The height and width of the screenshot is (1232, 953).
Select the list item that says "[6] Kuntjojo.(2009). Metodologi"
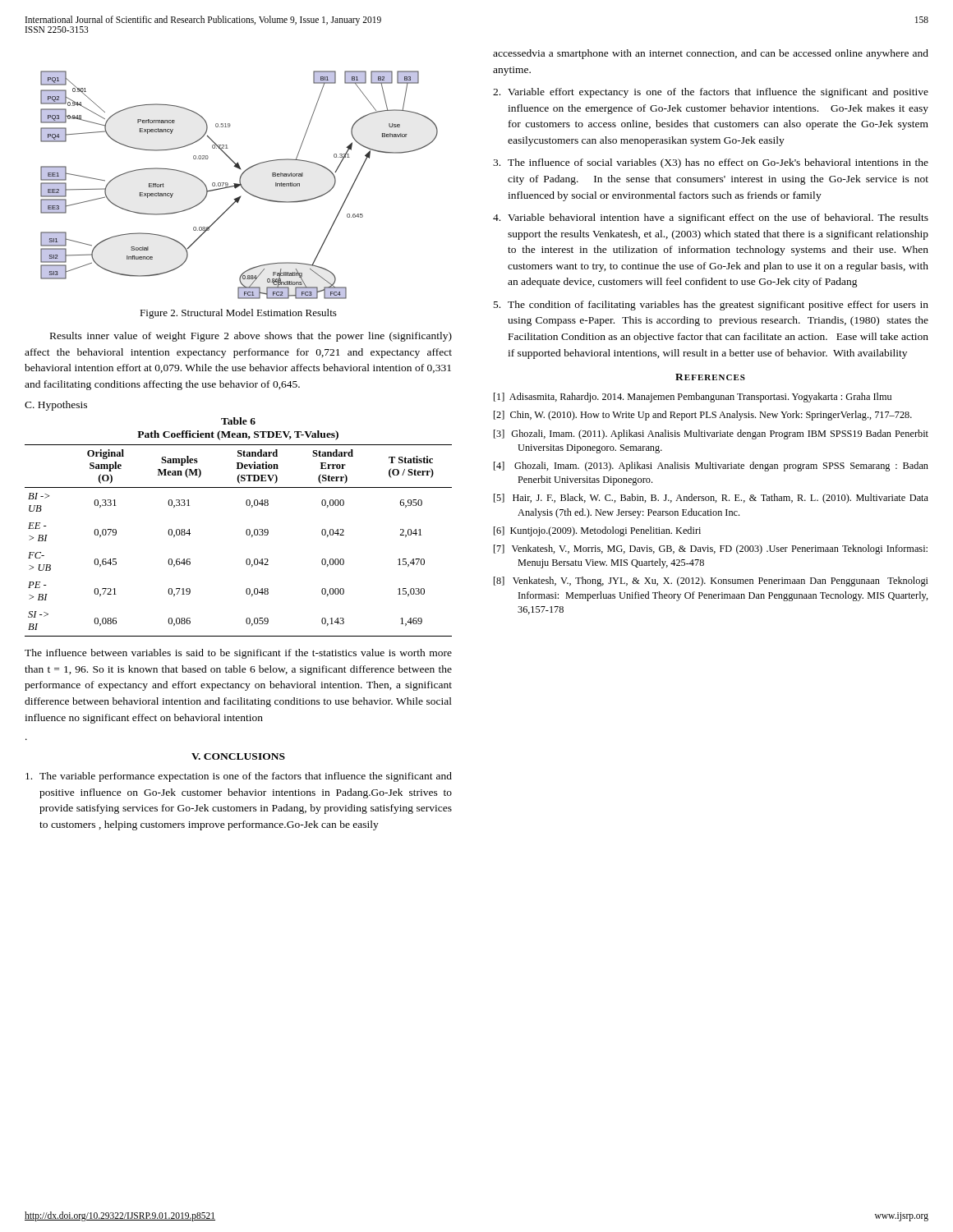(597, 530)
